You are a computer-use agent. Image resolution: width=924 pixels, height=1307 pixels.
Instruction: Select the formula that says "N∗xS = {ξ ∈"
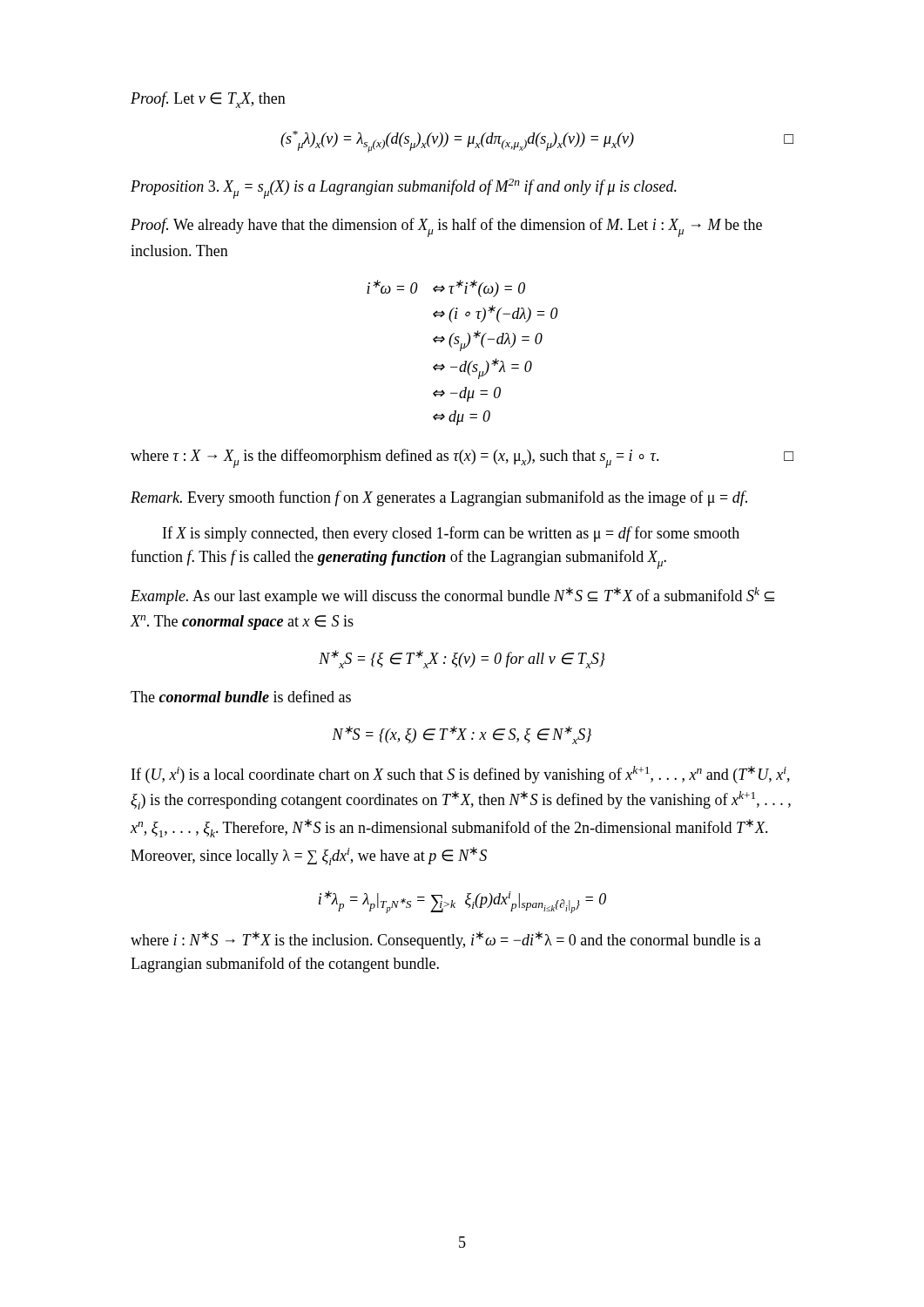click(462, 659)
